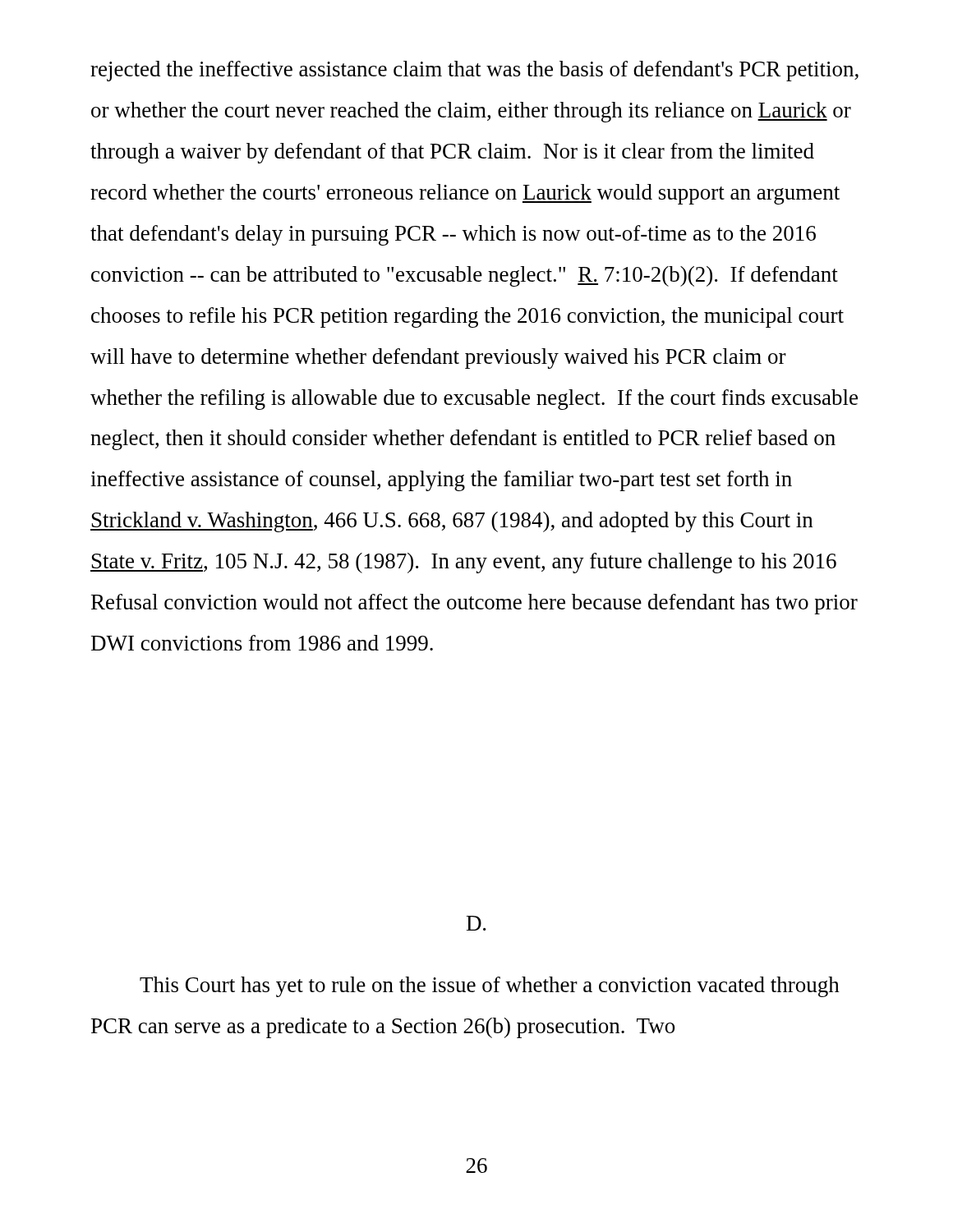Locate the text block starting "rejected the ineffective"
This screenshot has width=953, height=1232.
[476, 357]
